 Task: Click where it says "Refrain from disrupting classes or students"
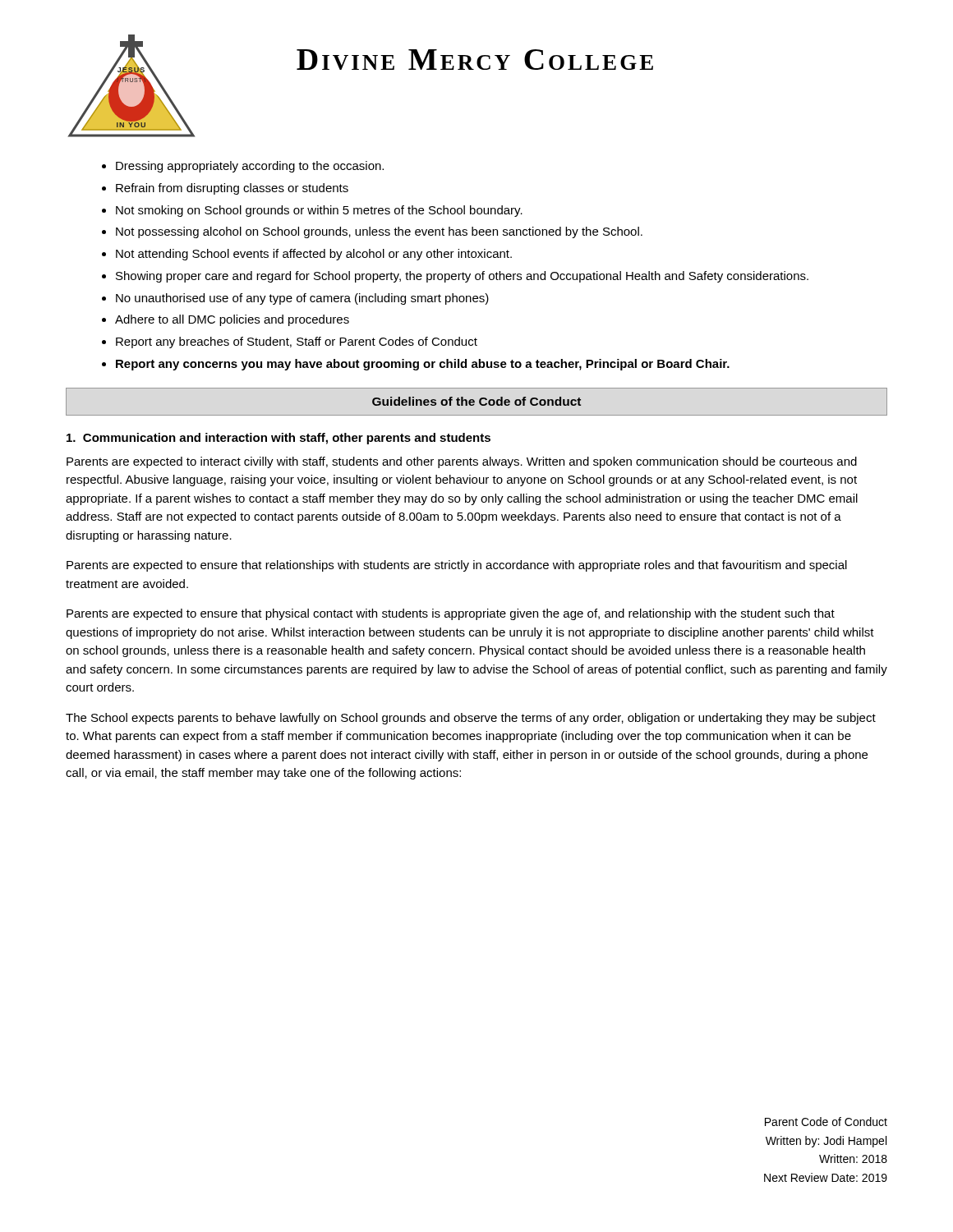click(232, 187)
